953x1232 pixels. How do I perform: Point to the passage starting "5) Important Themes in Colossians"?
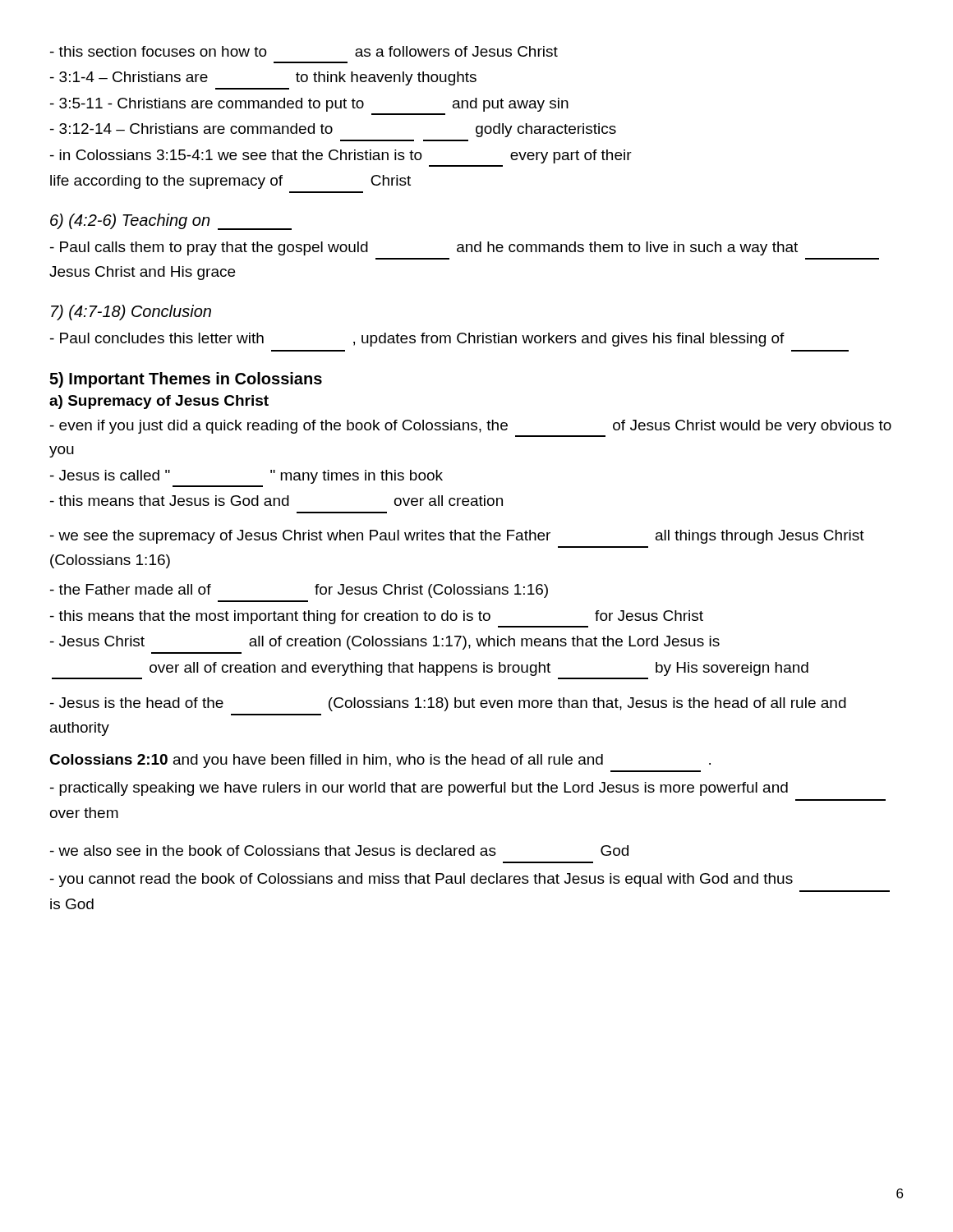point(186,380)
